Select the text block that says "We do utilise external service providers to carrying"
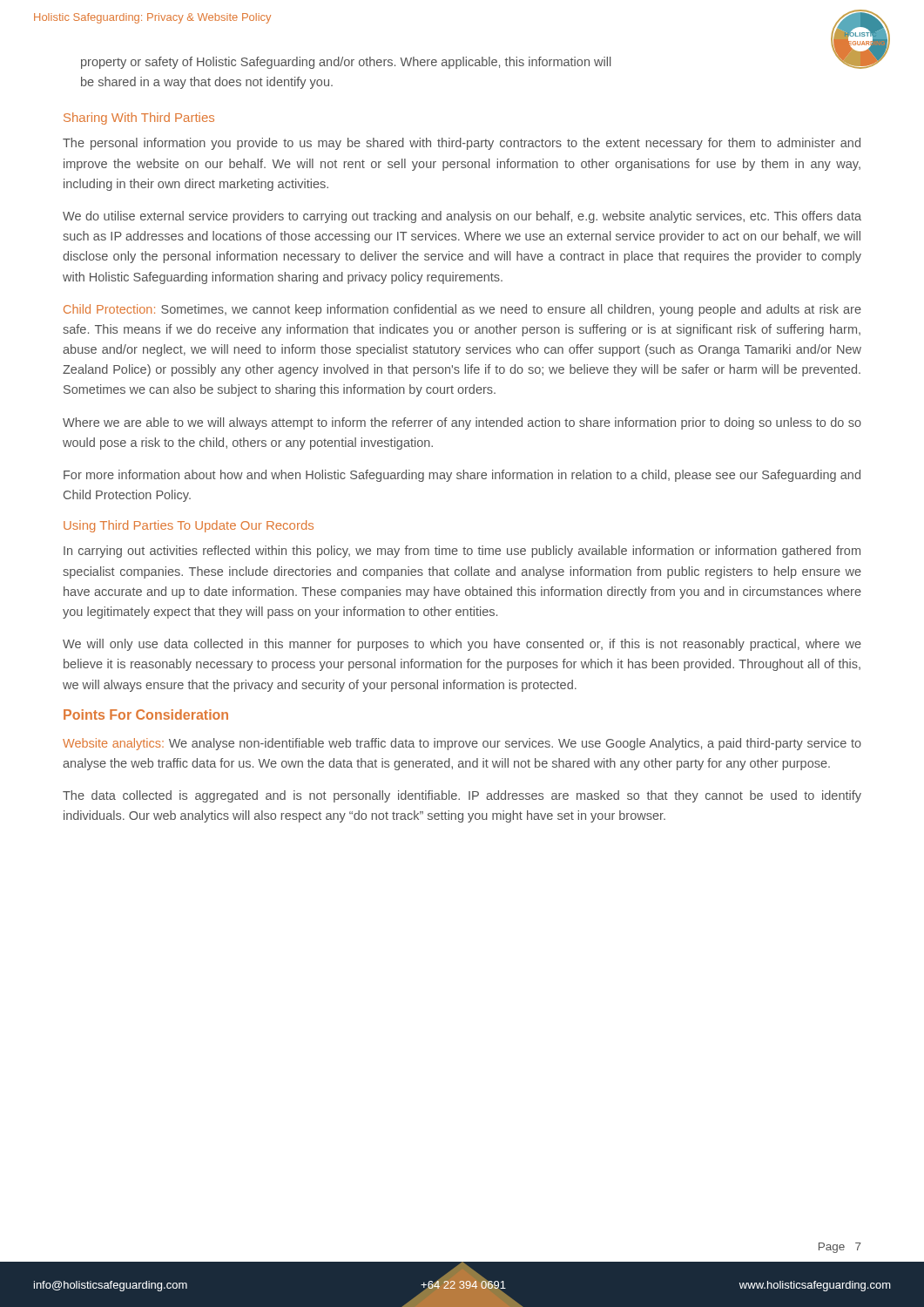The height and width of the screenshot is (1307, 924). (x=462, y=246)
